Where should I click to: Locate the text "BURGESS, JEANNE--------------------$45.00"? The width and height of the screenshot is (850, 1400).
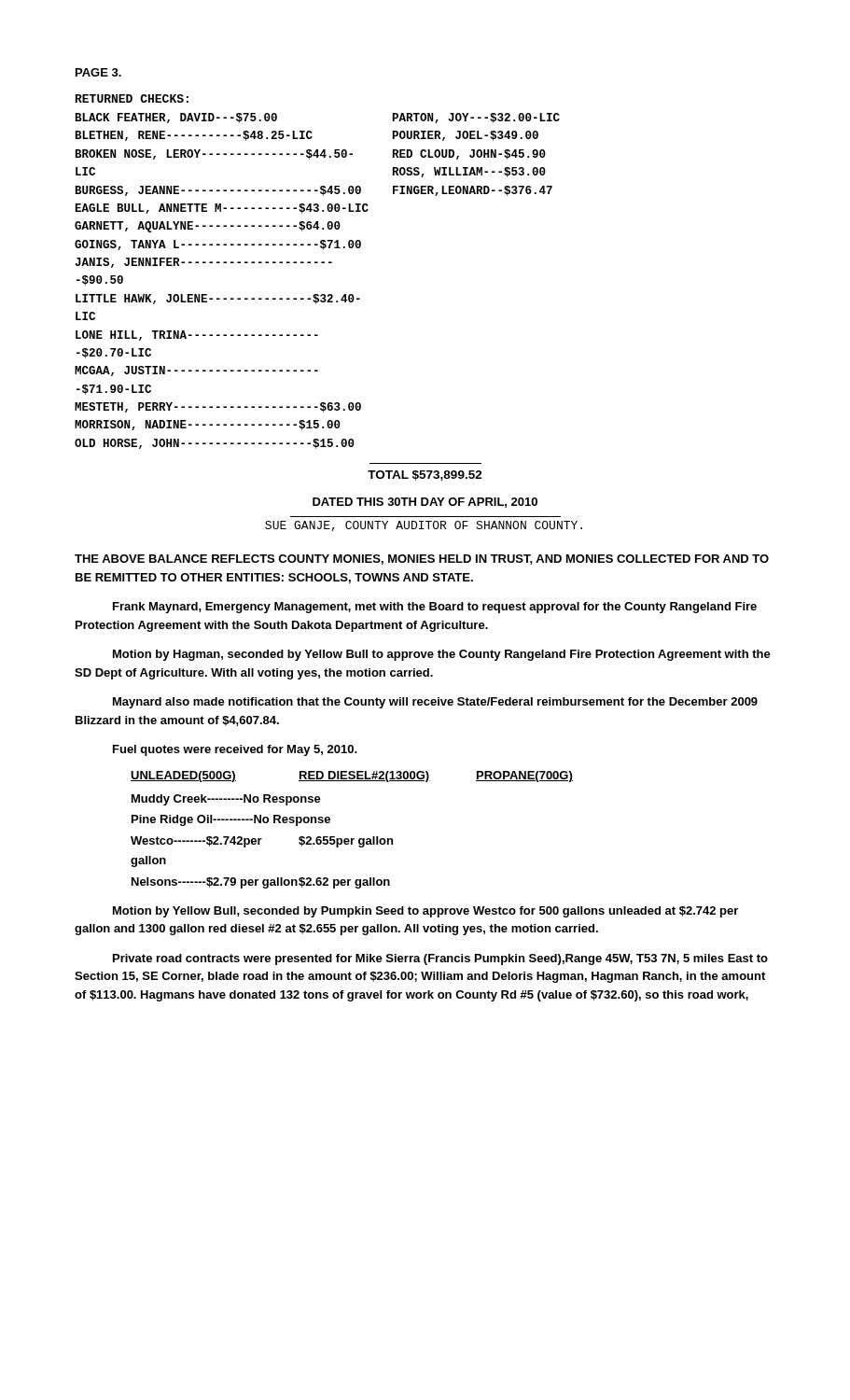[x=218, y=191]
